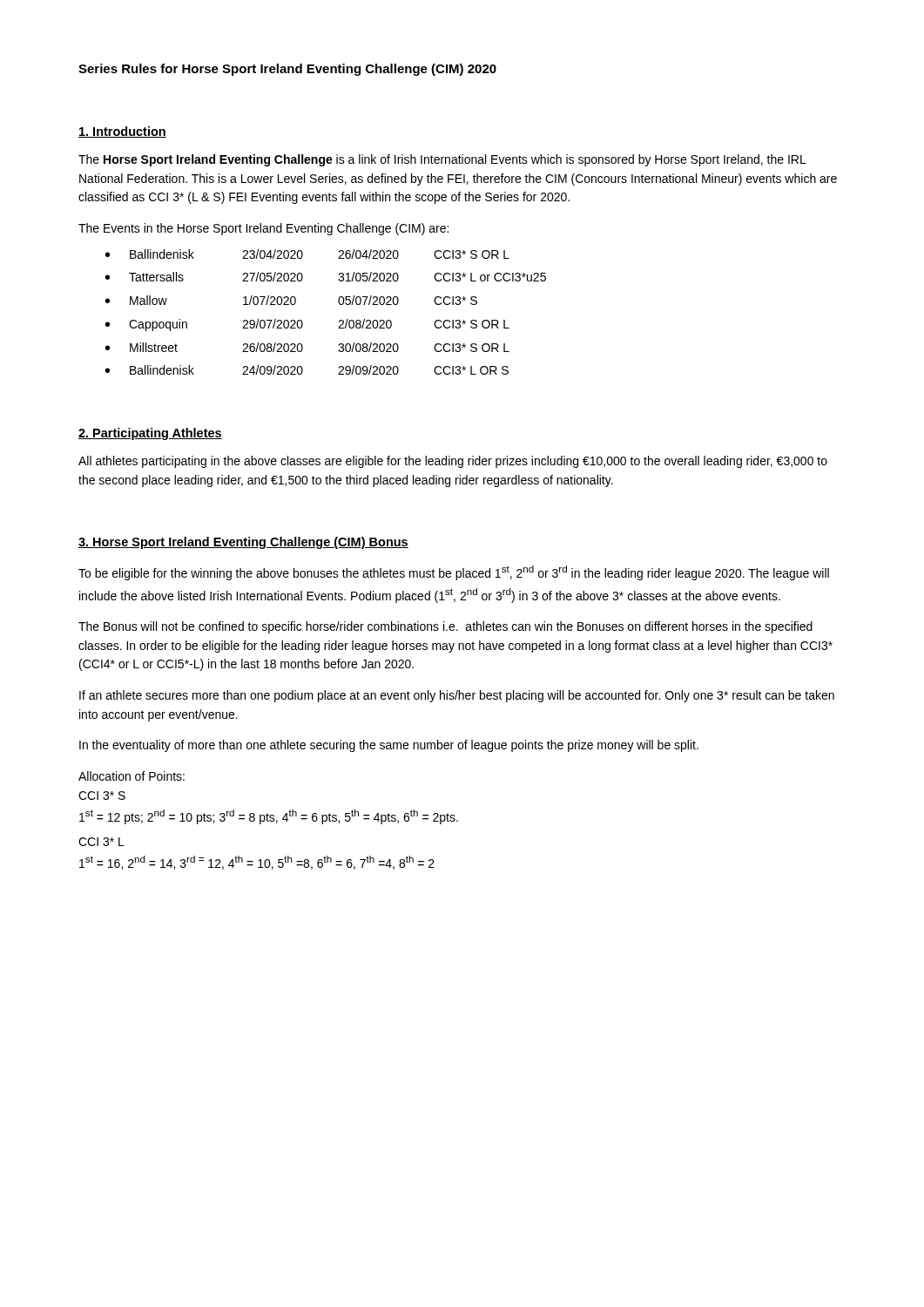Select the text block that reads "All athletes participating"
The height and width of the screenshot is (1307, 924).
click(x=453, y=470)
